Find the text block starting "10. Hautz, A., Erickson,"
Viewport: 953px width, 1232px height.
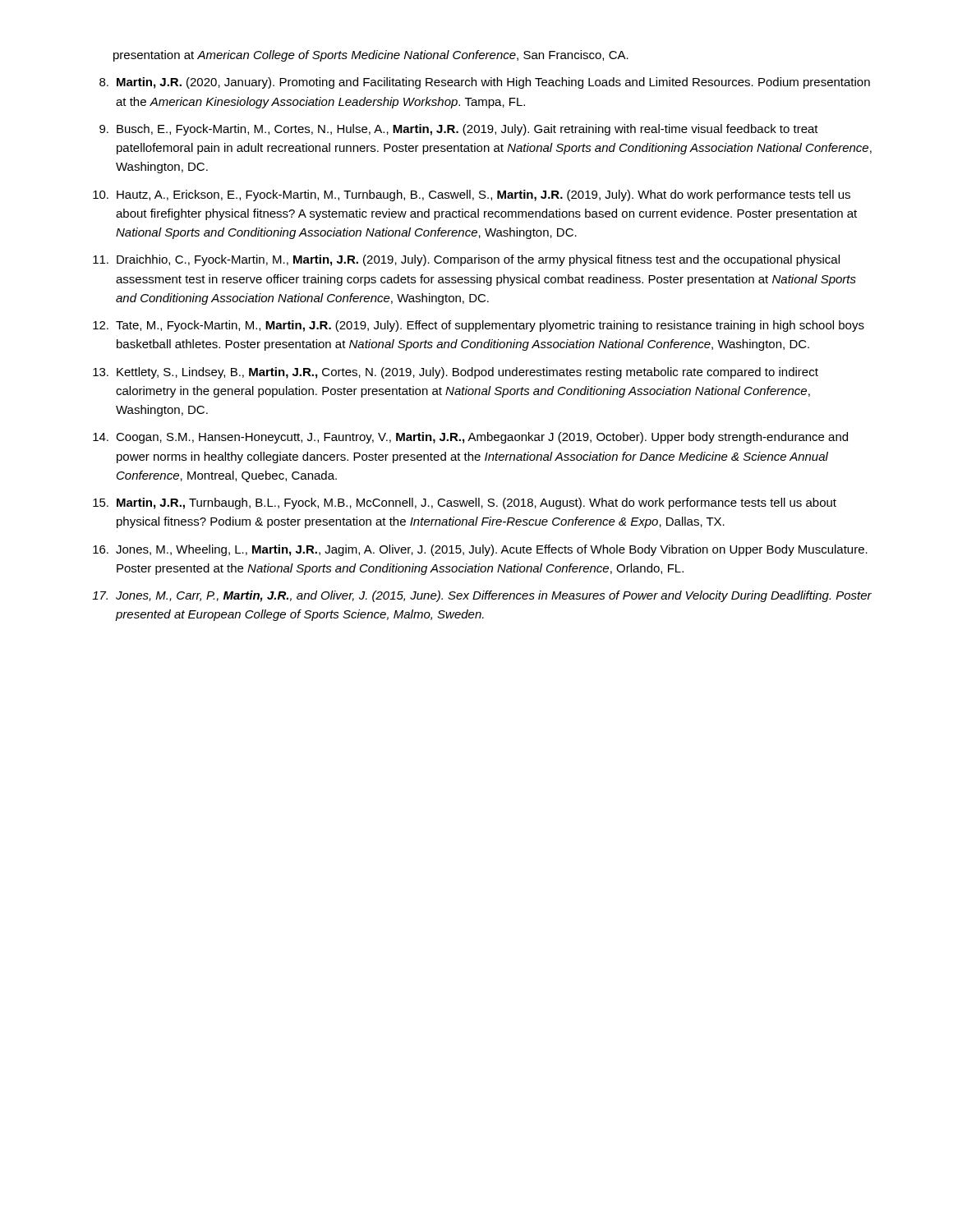(x=476, y=213)
